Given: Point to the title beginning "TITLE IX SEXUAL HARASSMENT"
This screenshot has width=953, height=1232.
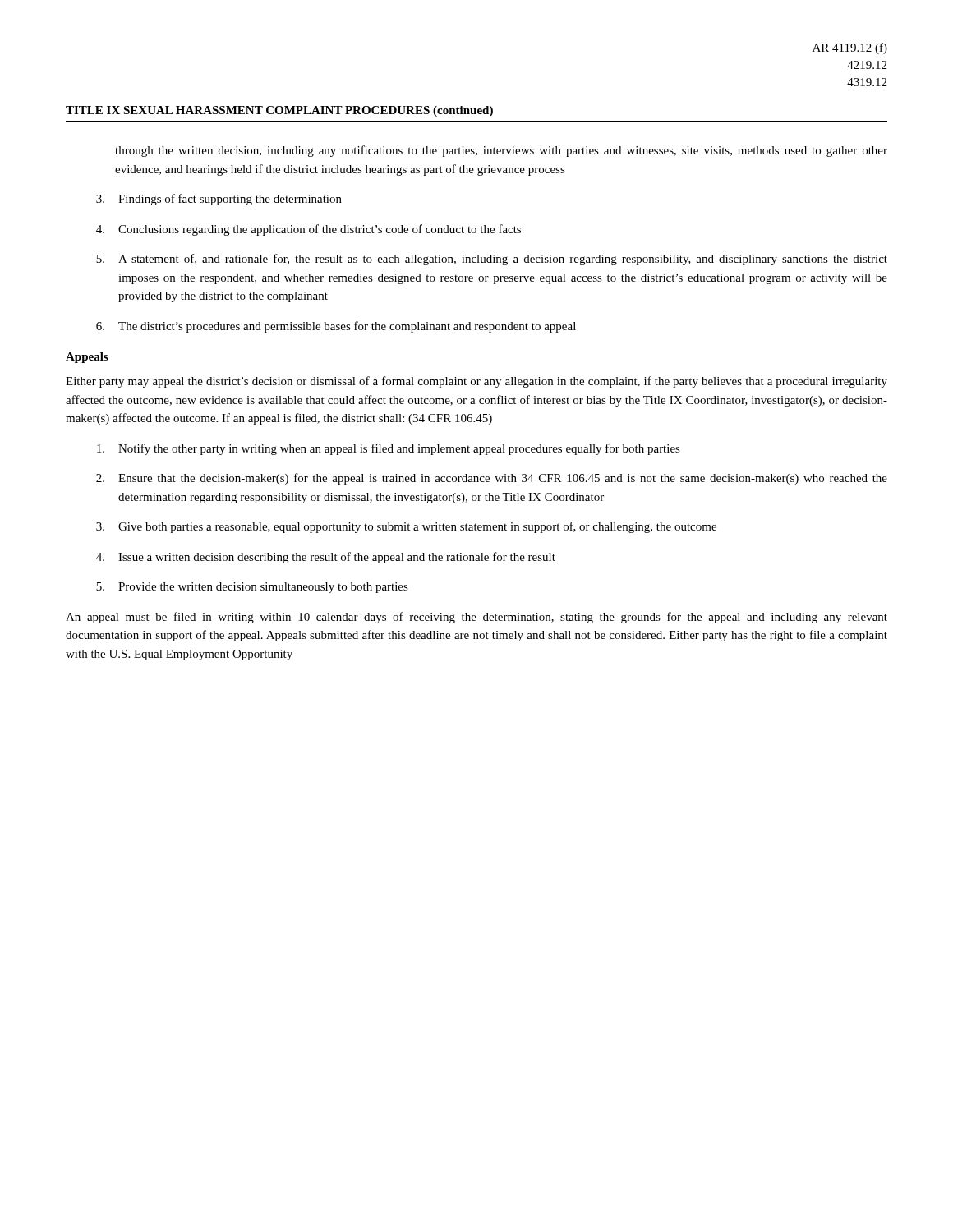Looking at the screenshot, I should pyautogui.click(x=280, y=110).
